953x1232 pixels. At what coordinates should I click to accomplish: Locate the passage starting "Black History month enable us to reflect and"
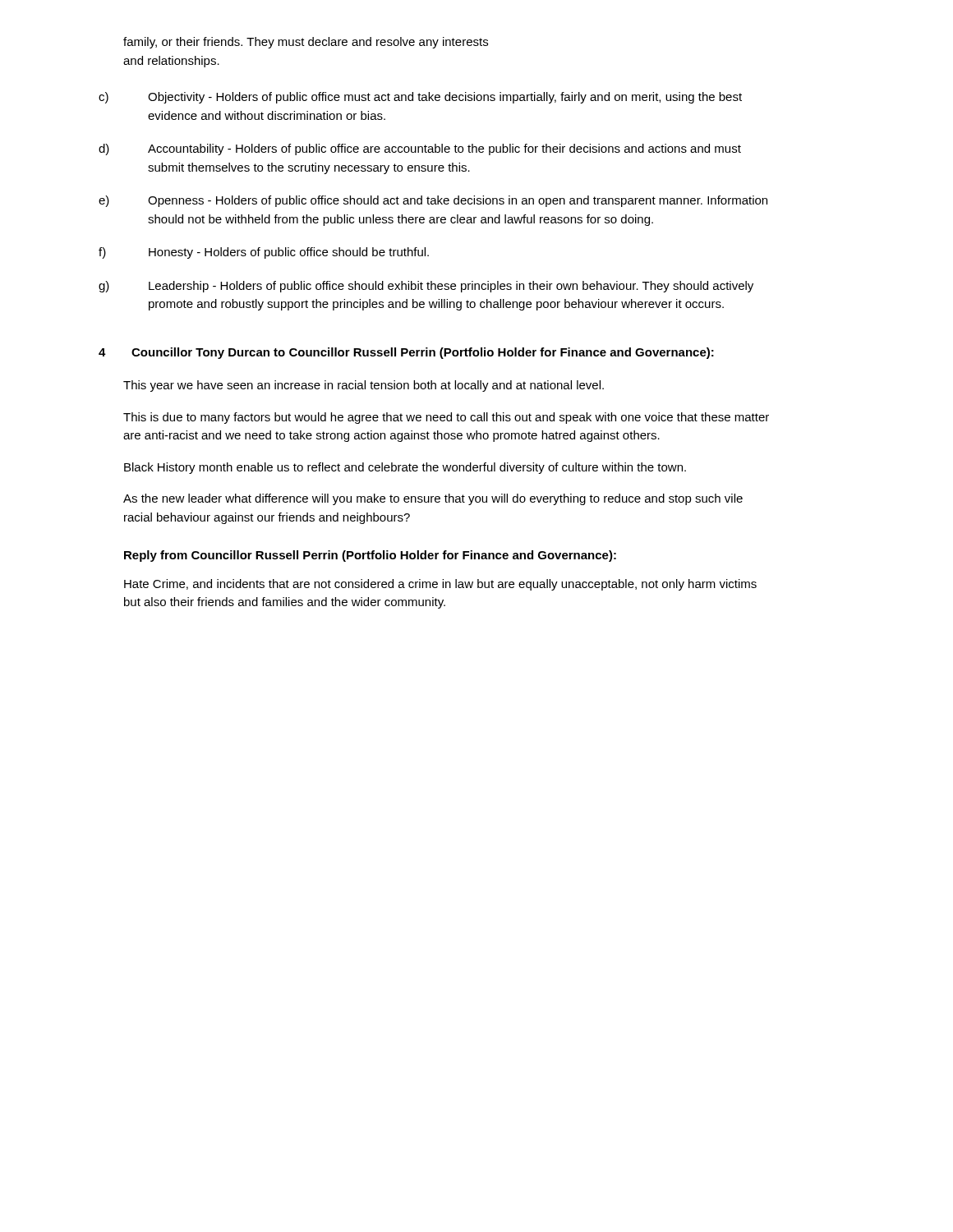pyautogui.click(x=405, y=466)
